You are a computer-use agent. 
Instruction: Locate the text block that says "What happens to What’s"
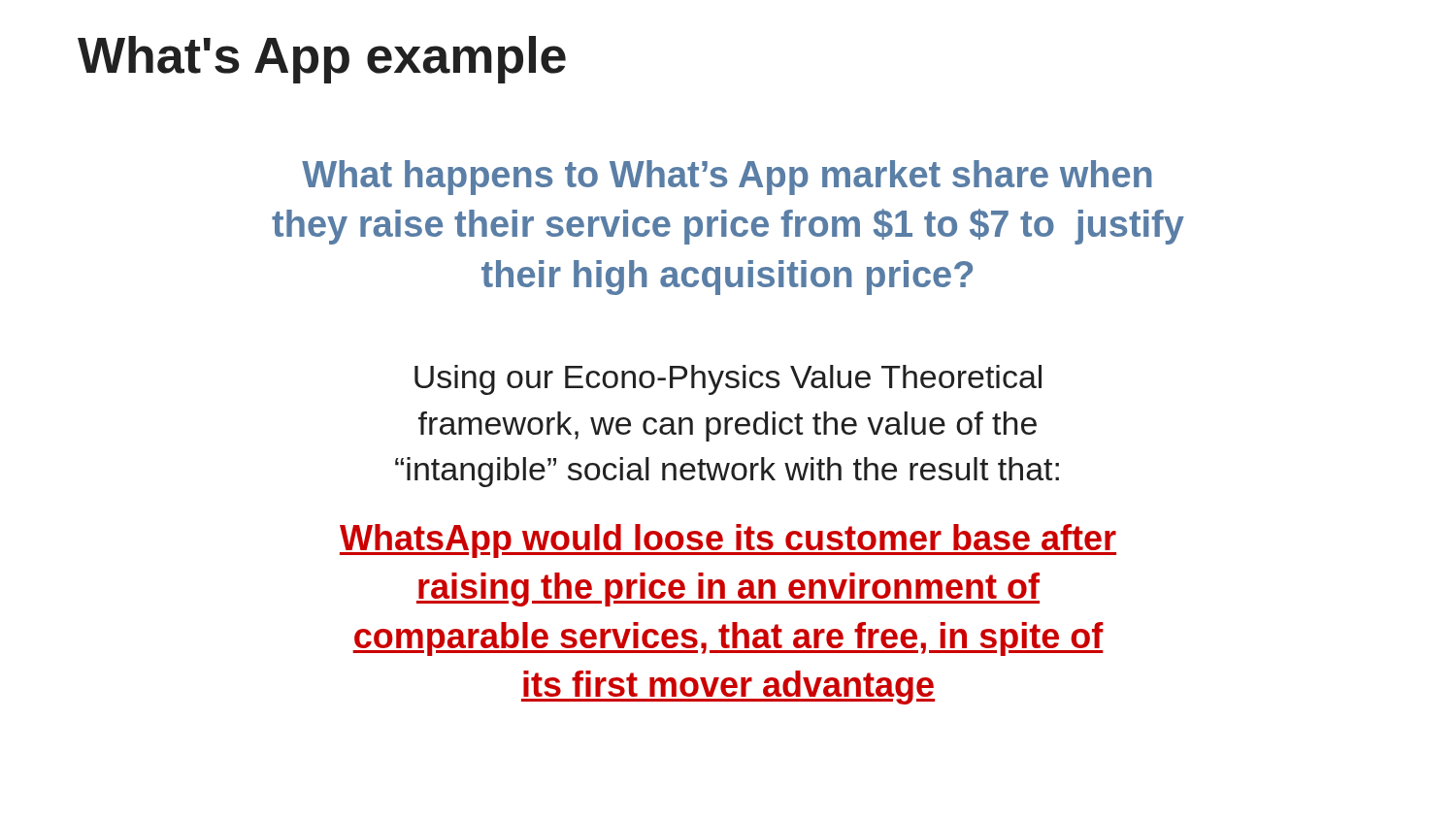[728, 225]
